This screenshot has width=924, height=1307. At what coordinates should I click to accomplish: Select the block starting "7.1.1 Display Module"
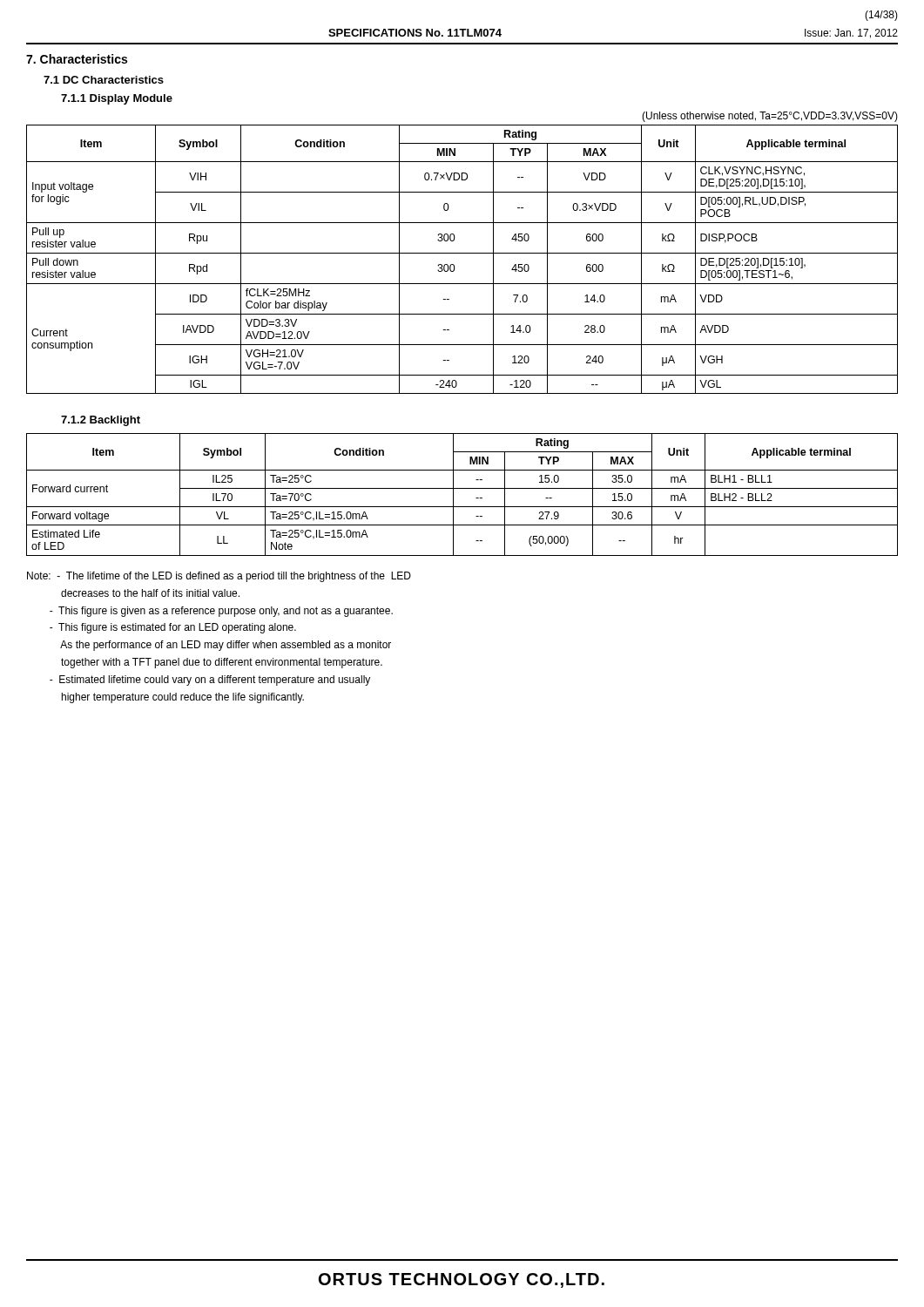[x=117, y=98]
